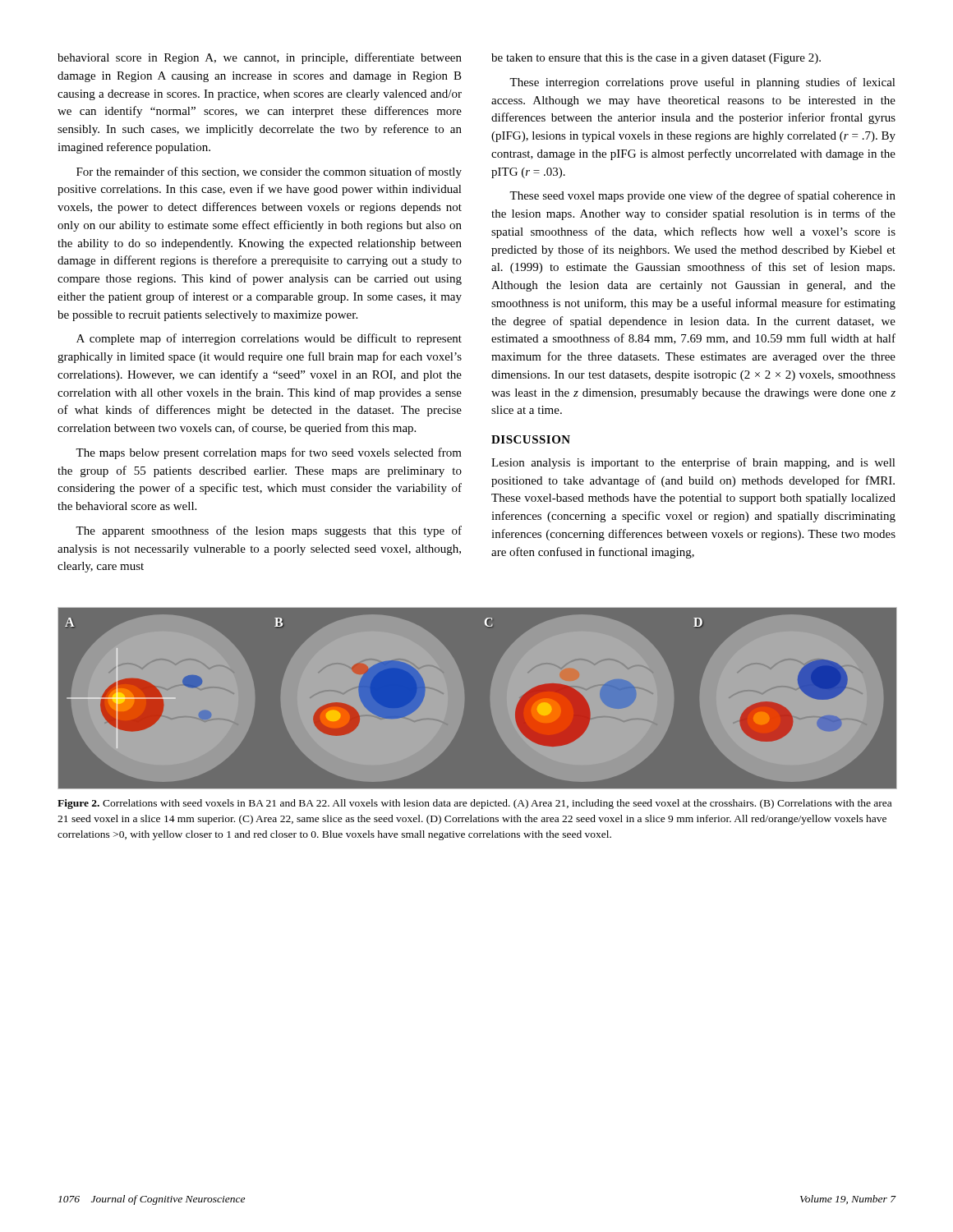This screenshot has height=1232, width=953.
Task: Select the photo
Action: click(x=476, y=698)
